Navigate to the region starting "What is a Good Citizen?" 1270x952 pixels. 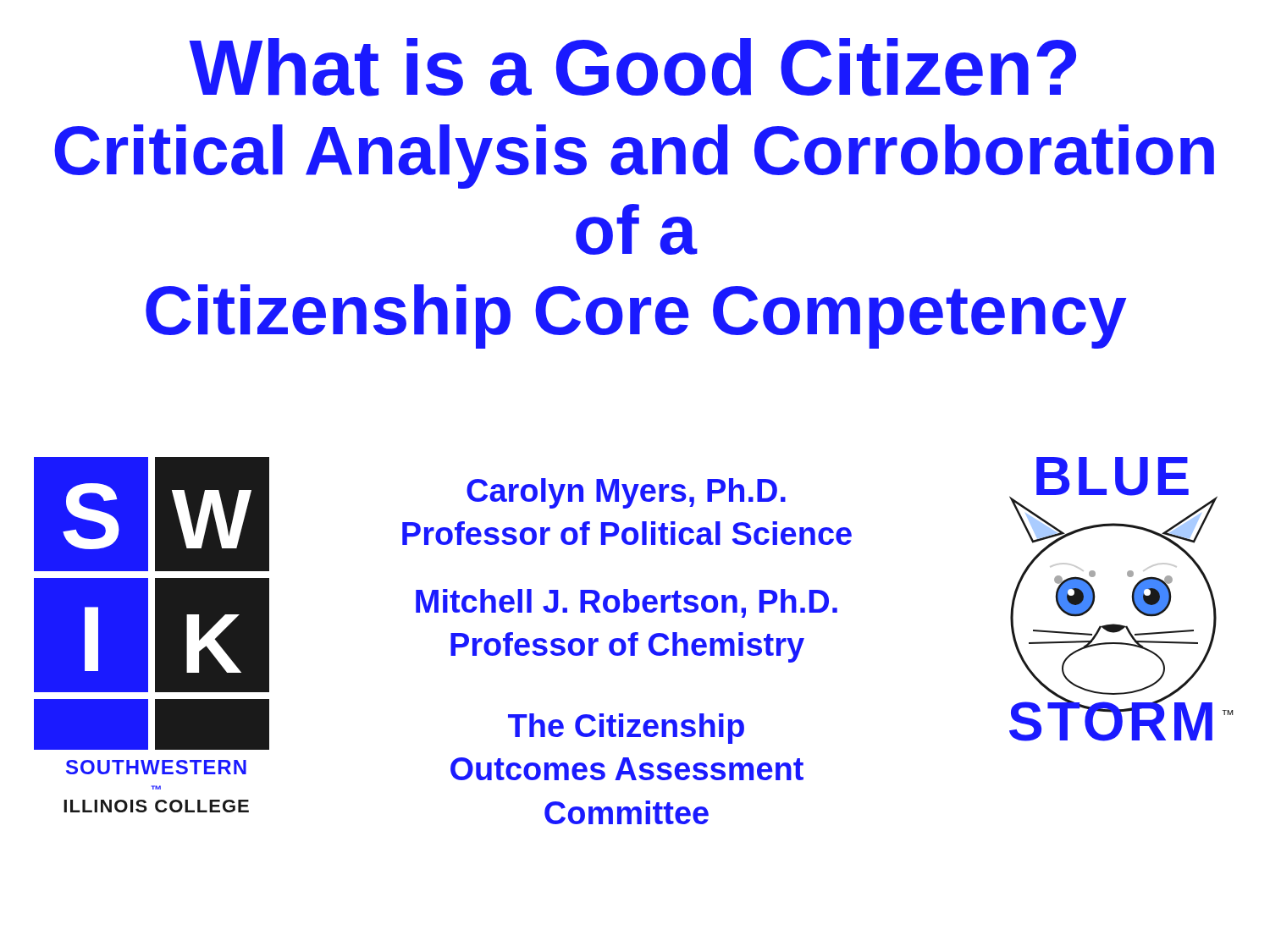(635, 188)
